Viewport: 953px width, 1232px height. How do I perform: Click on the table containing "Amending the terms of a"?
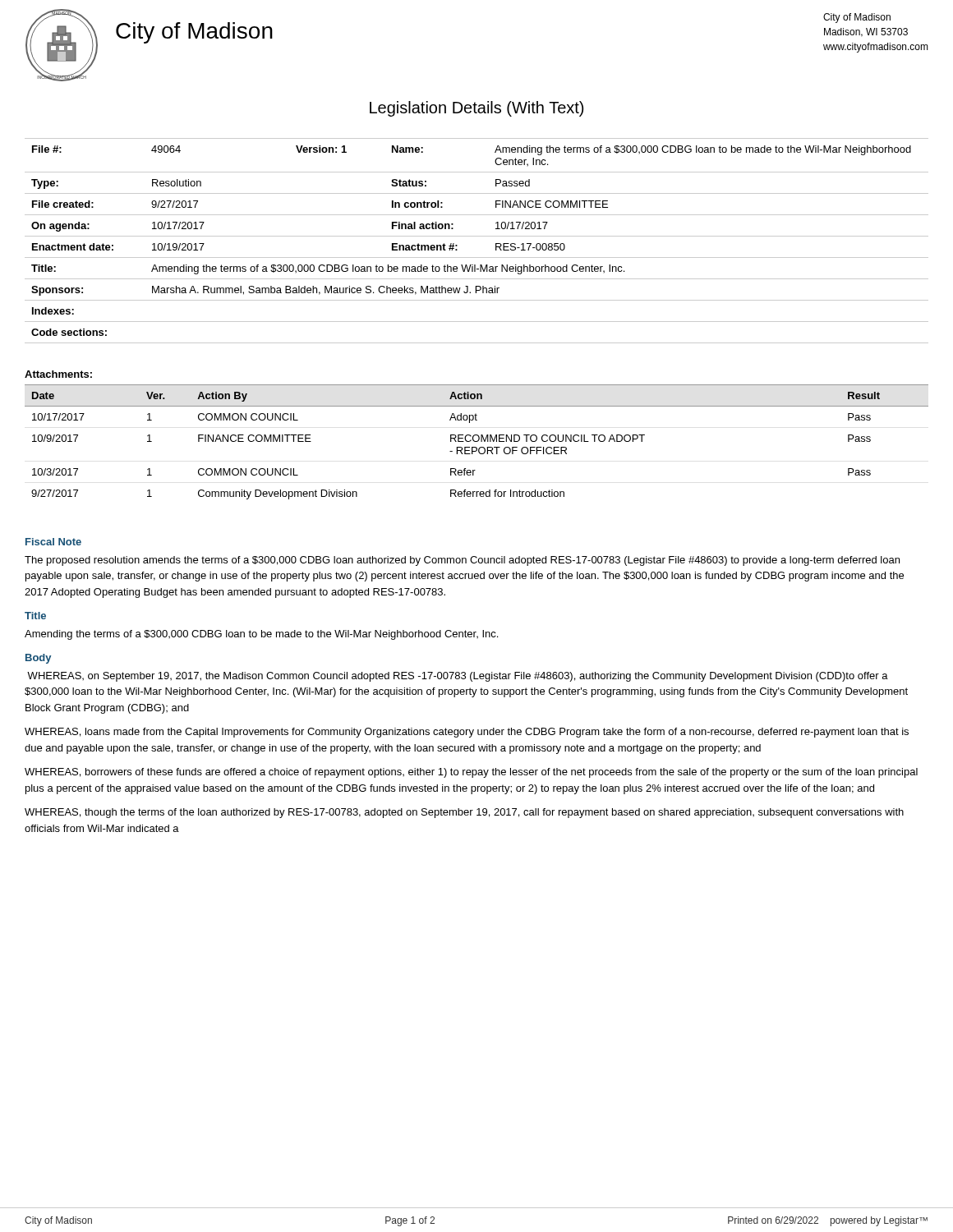[476, 241]
